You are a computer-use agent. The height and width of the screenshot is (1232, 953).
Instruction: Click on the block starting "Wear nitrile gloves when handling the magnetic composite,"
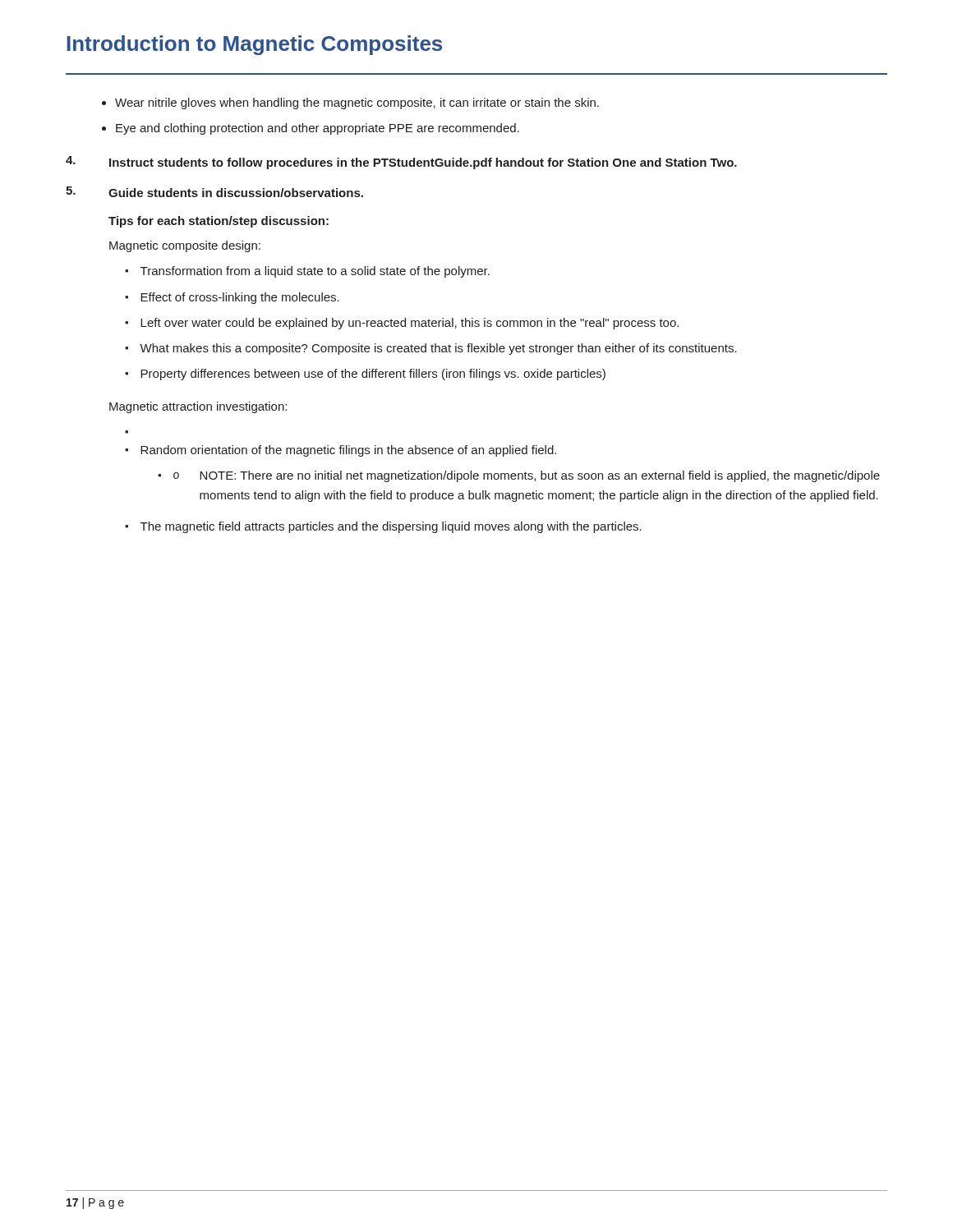coord(357,102)
